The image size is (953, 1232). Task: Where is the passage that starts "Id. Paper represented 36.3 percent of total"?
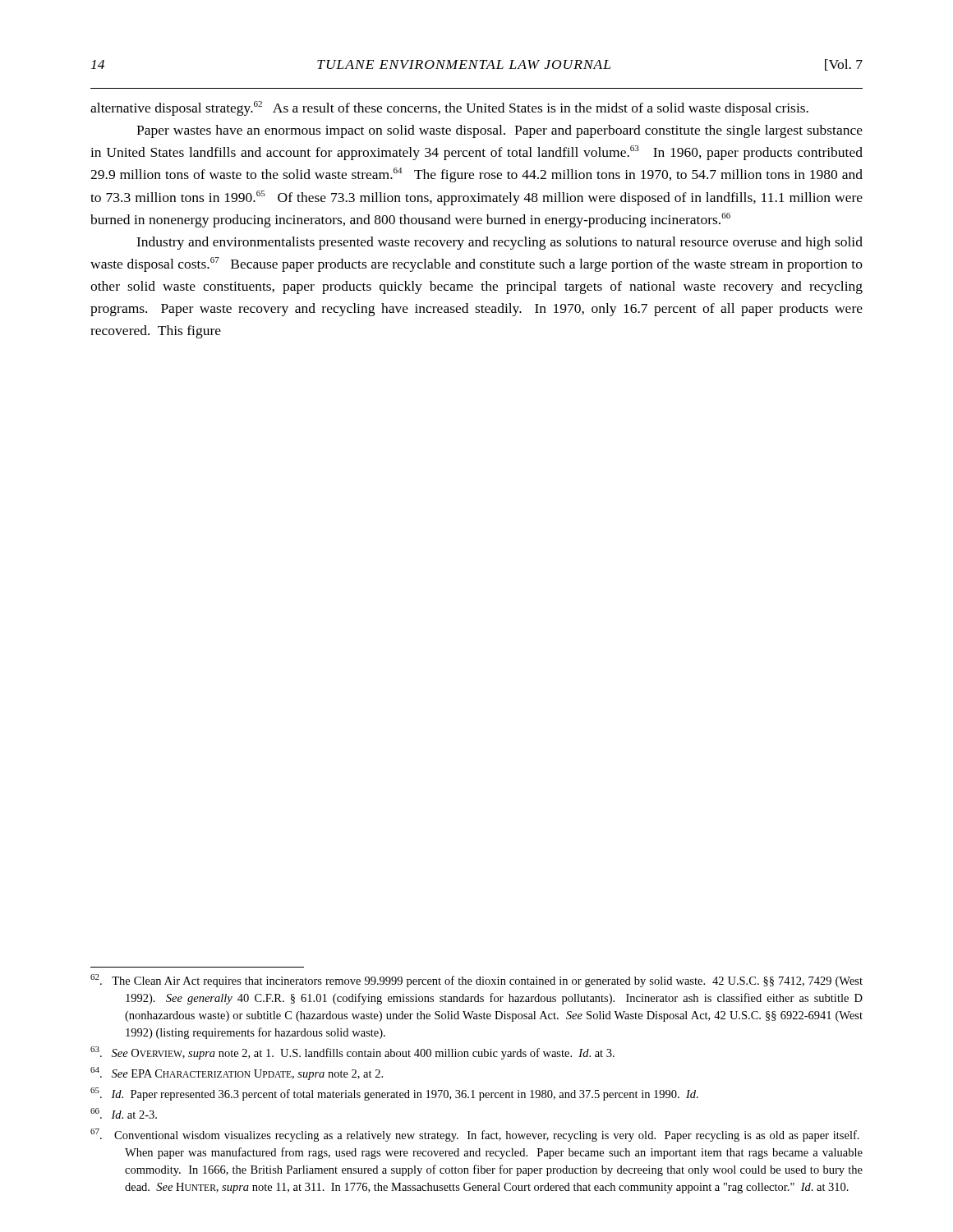click(x=395, y=1093)
